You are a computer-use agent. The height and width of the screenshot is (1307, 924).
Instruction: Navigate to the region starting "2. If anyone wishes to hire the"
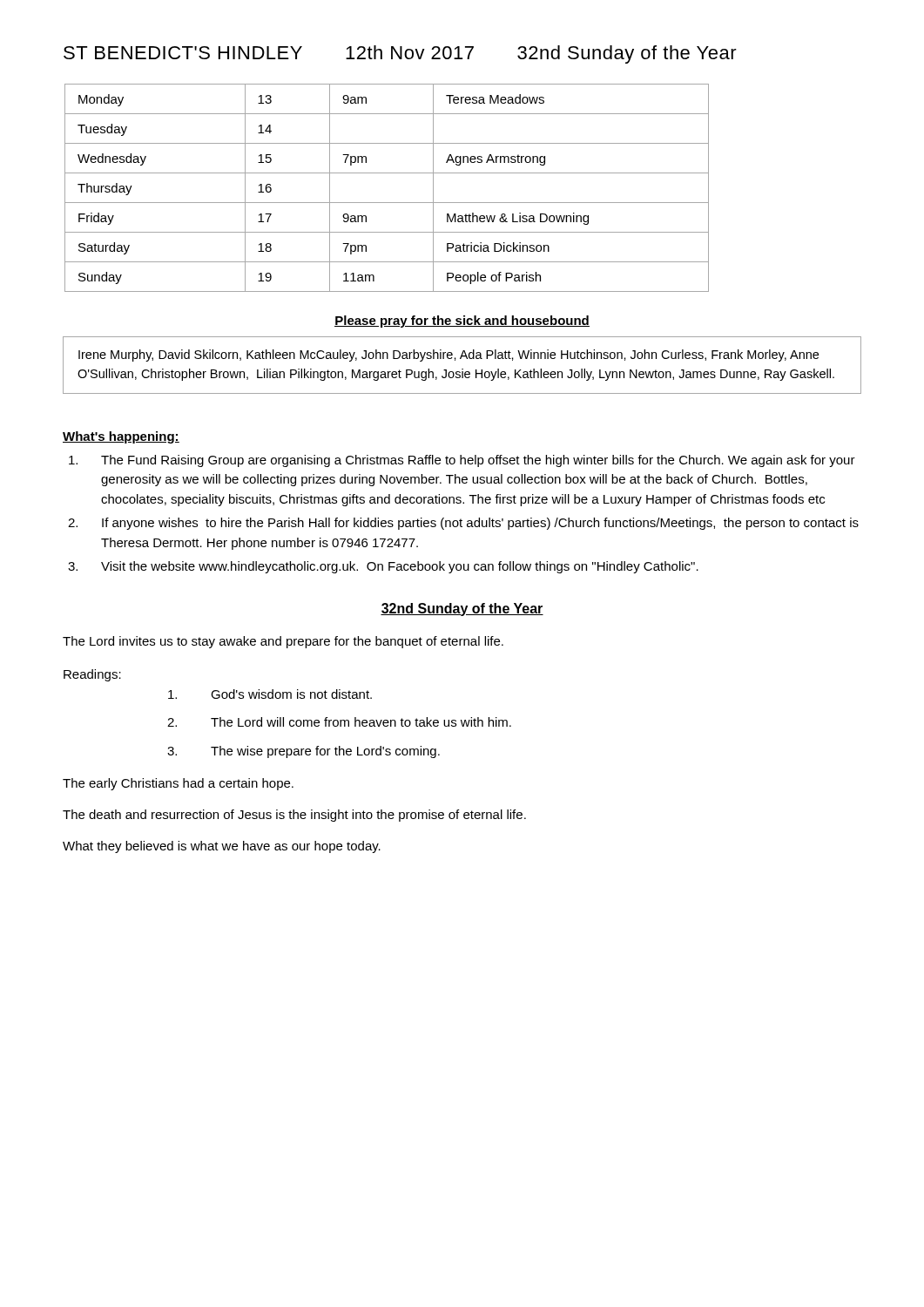coord(462,533)
